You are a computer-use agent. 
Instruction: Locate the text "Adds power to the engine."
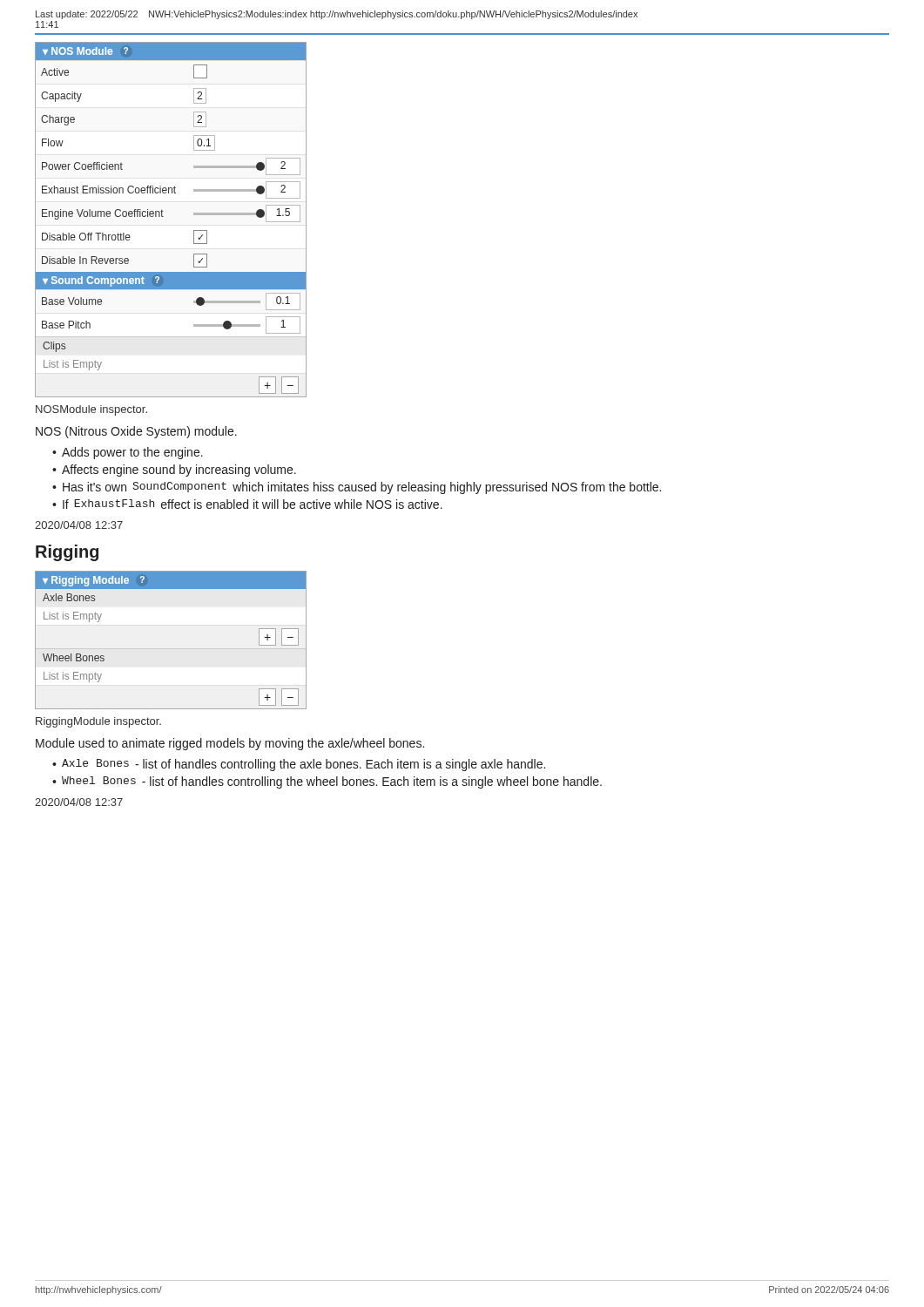pos(133,452)
